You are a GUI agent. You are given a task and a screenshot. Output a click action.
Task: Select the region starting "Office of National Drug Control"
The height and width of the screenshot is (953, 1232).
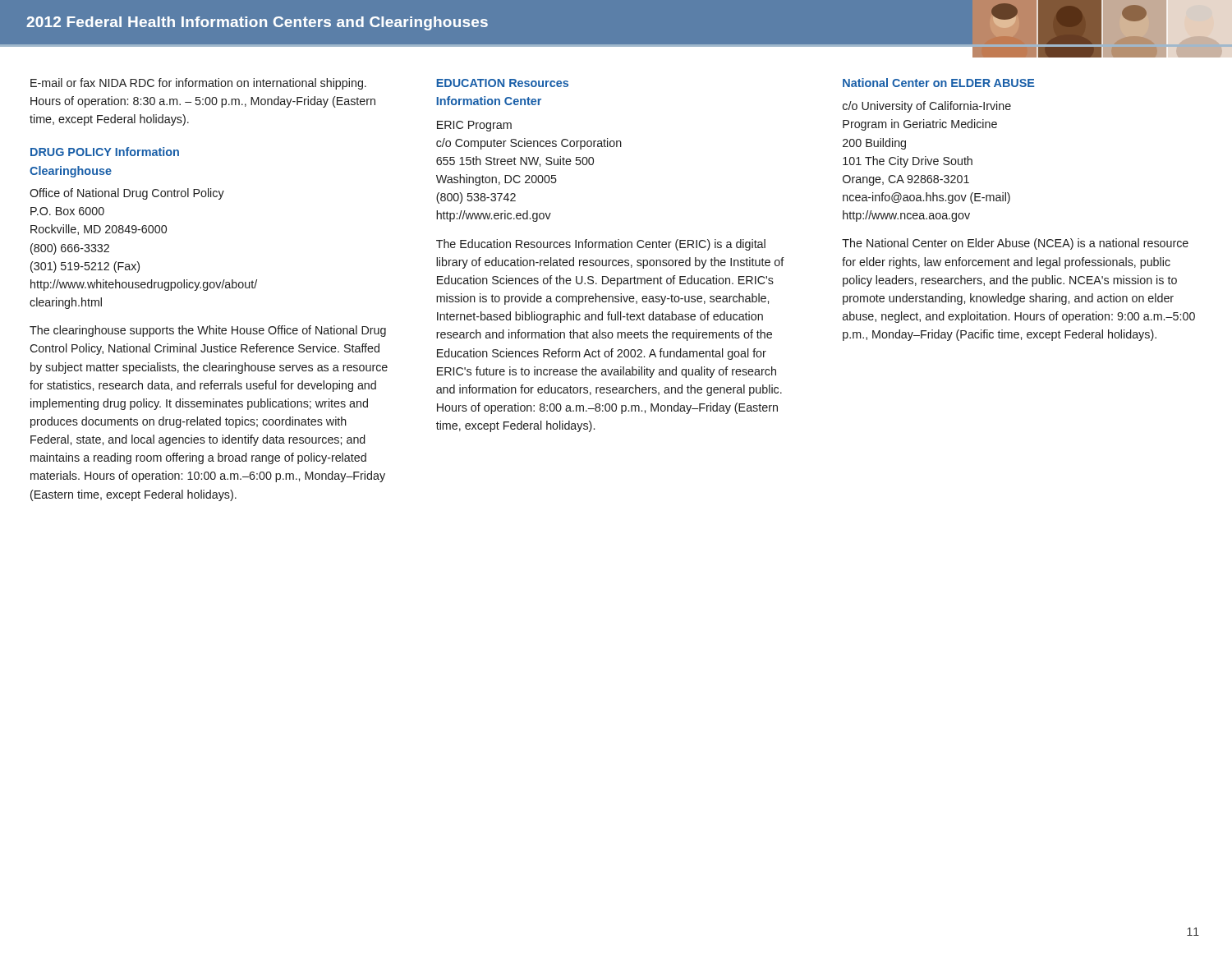(127, 194)
